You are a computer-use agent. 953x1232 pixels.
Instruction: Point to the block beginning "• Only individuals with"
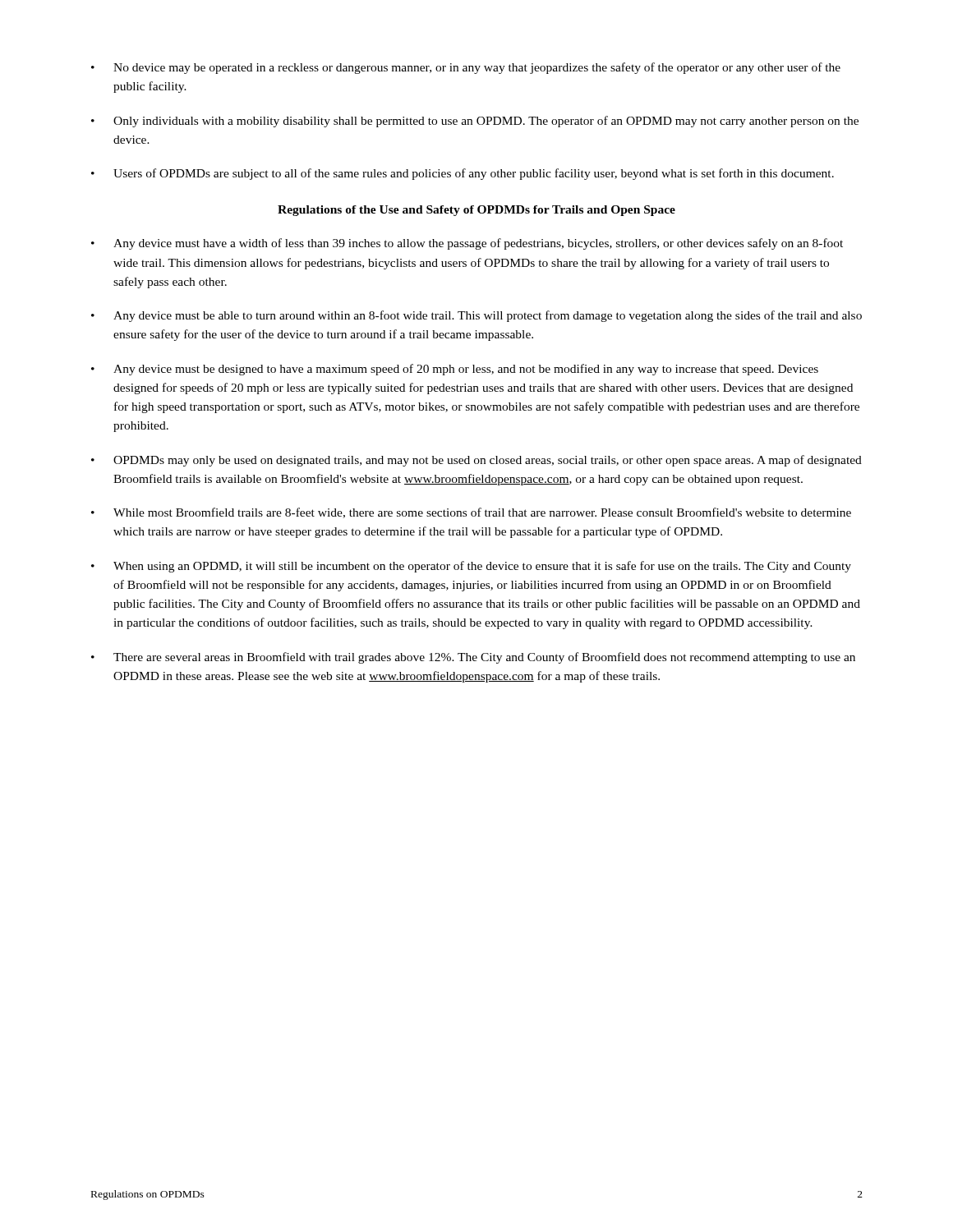476,130
